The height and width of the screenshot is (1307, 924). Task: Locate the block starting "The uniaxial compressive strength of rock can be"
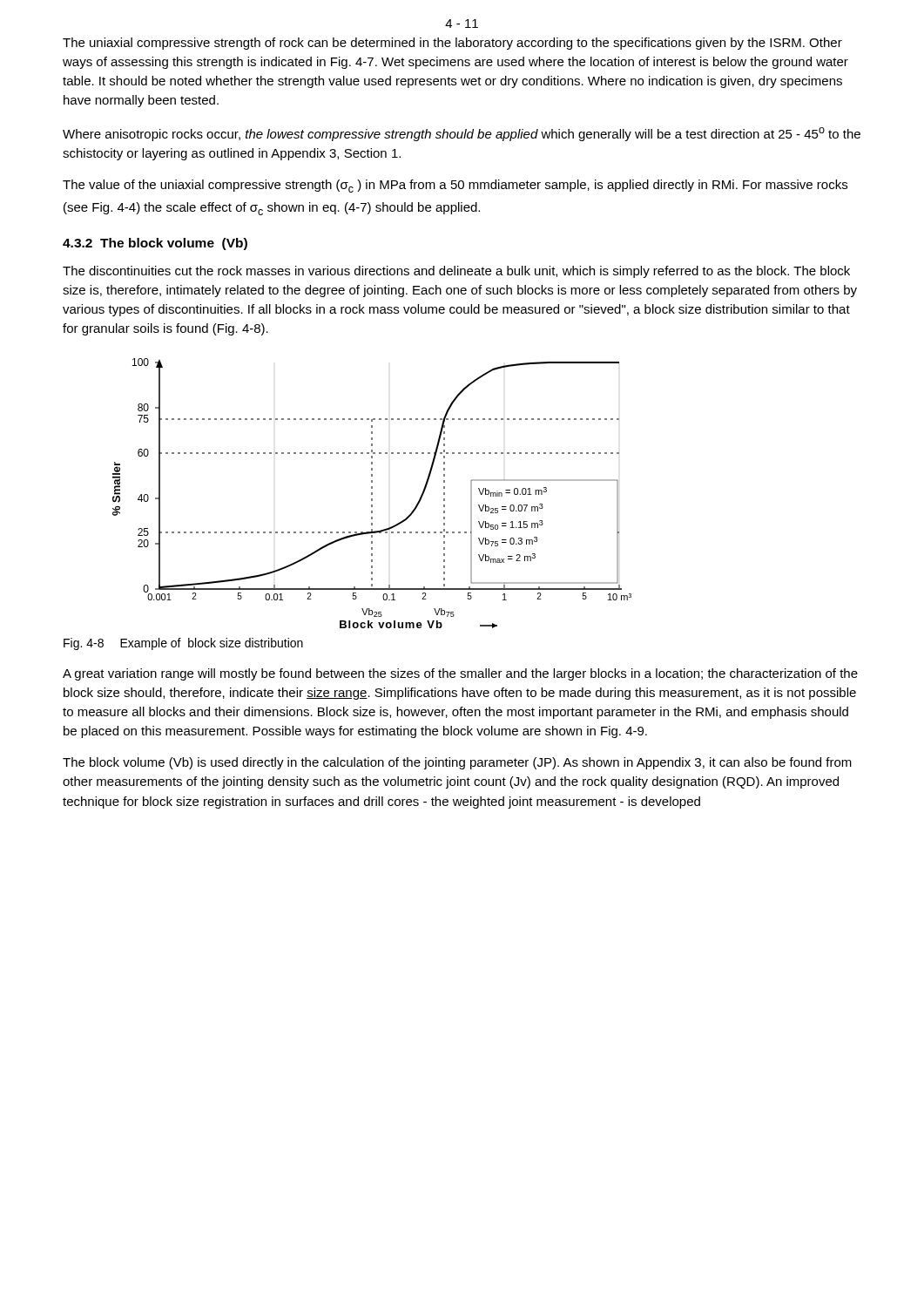click(455, 71)
